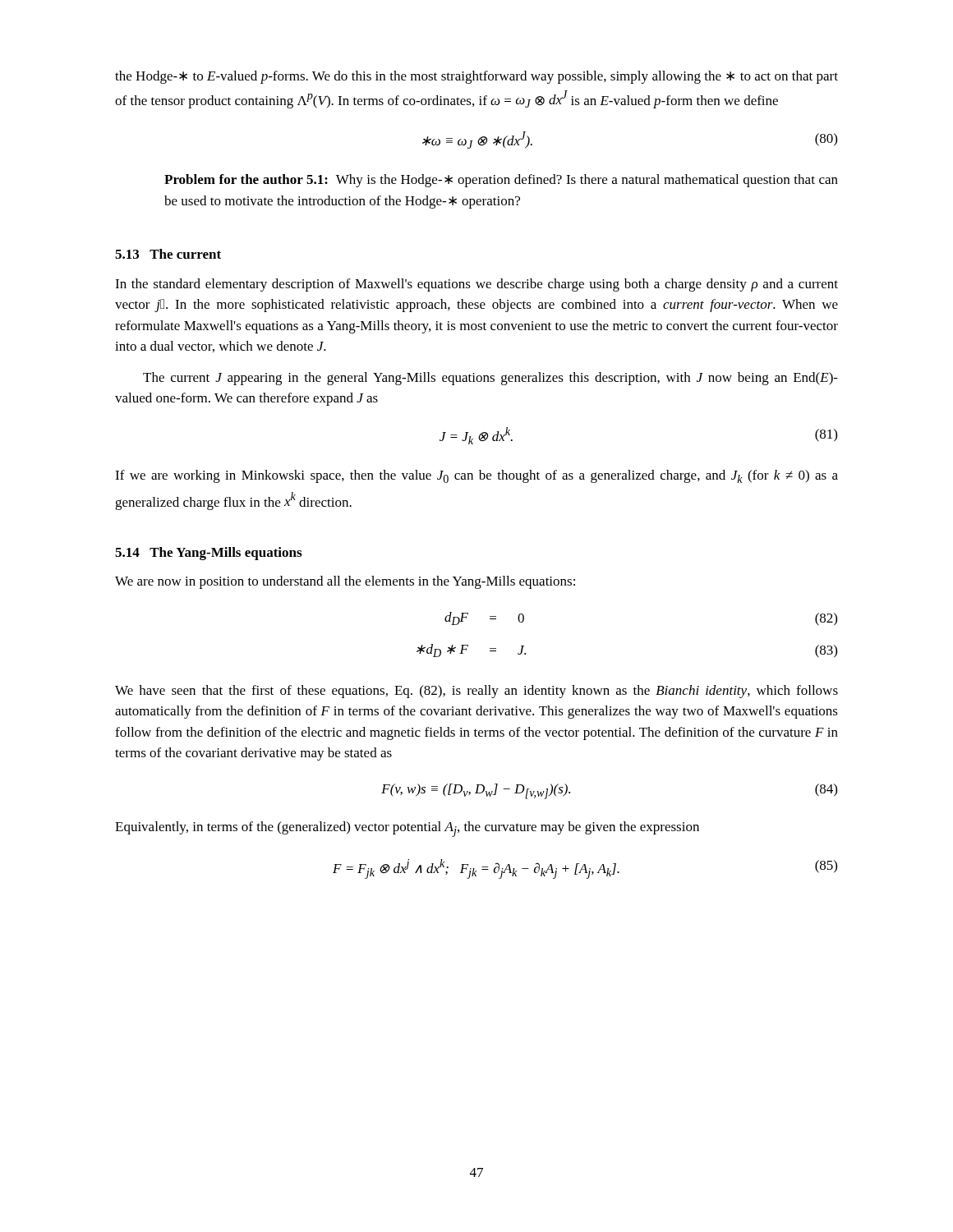
Task: Click on the text starting "We are now in position to understand"
Action: tap(476, 582)
